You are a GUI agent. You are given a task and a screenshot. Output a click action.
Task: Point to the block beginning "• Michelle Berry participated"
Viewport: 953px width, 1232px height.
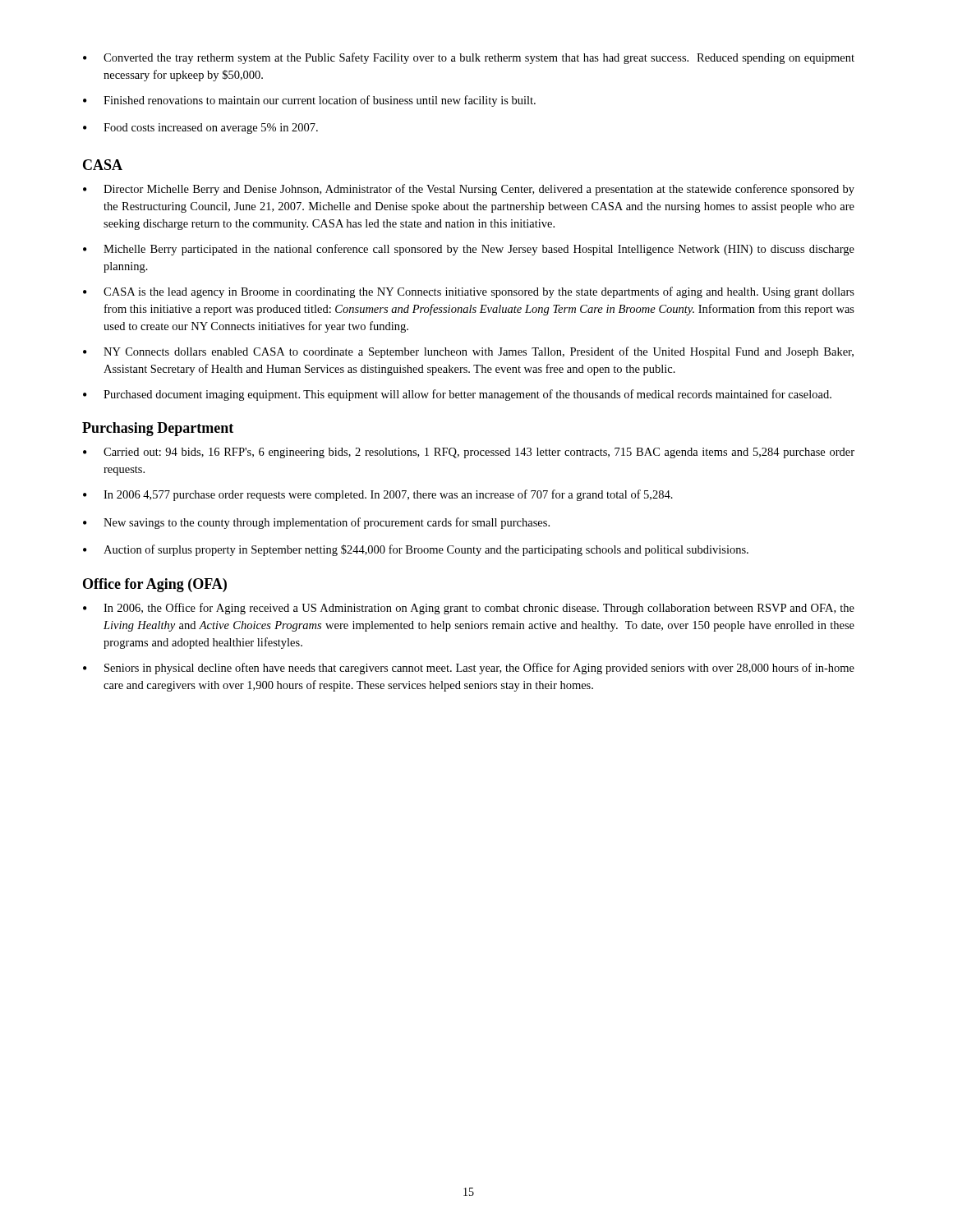click(468, 258)
